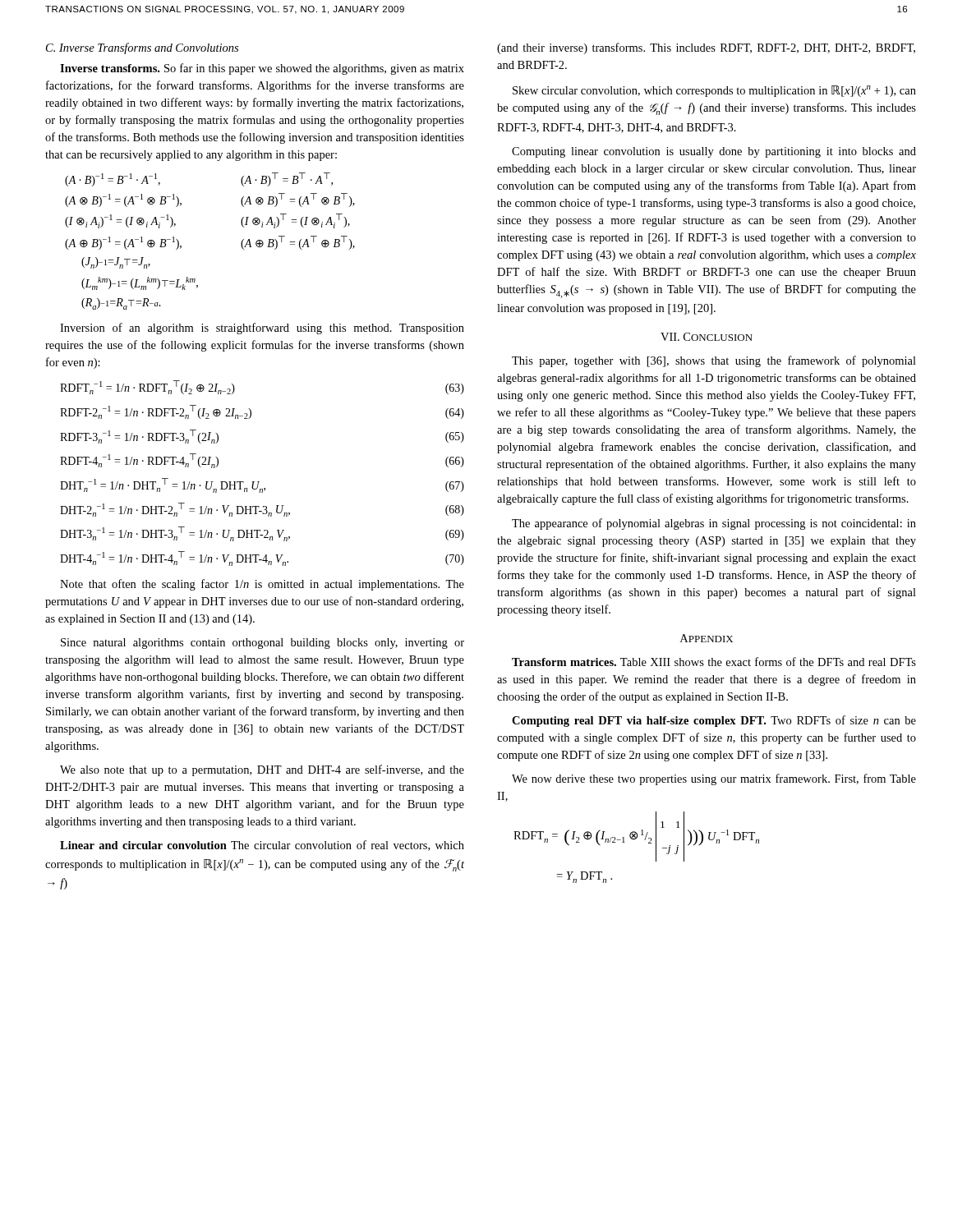Point to the text block starting "Linear and circular"
The width and height of the screenshot is (953, 1232).
[x=255, y=864]
